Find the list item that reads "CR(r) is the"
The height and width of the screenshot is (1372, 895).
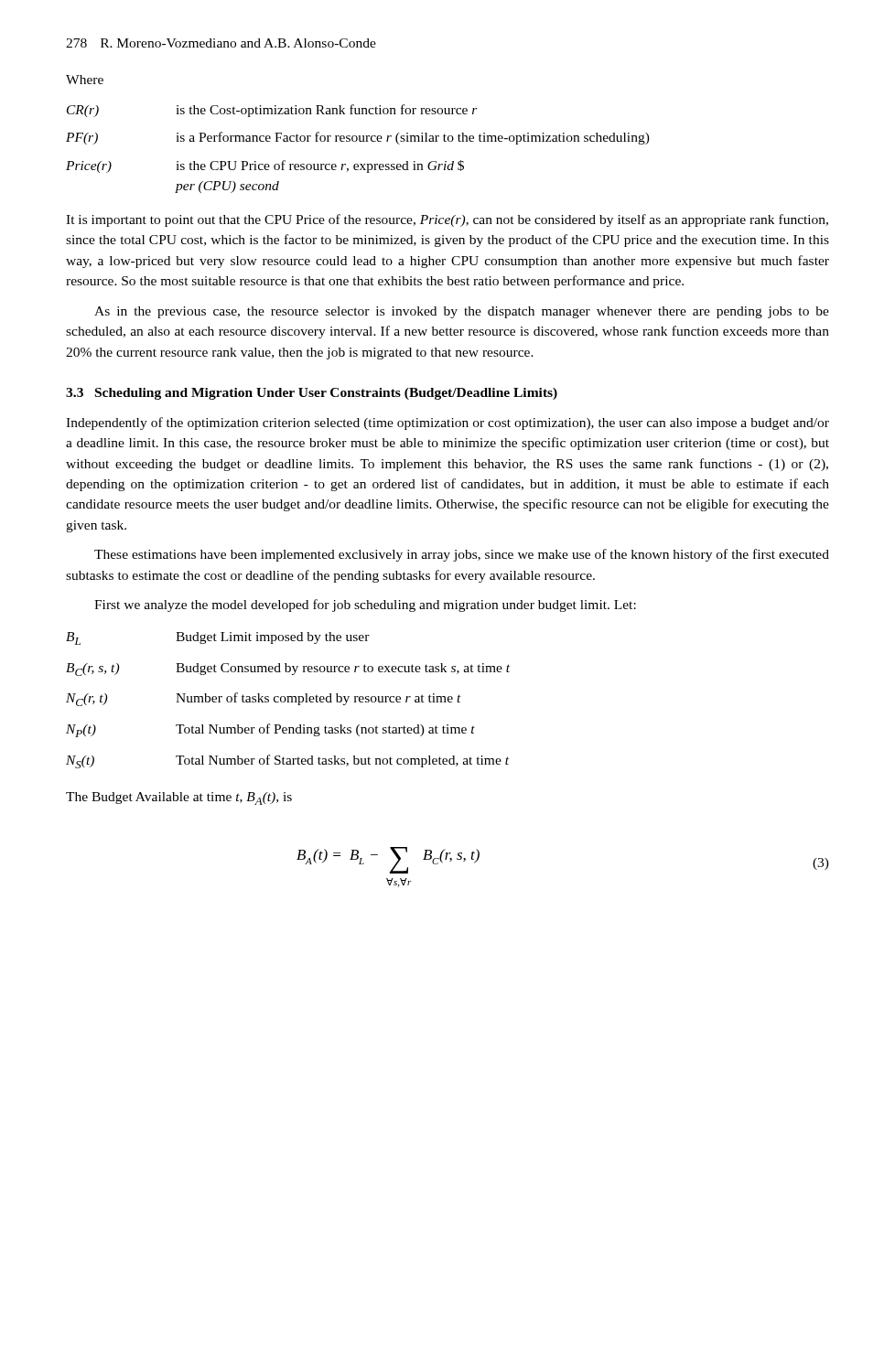[x=448, y=110]
